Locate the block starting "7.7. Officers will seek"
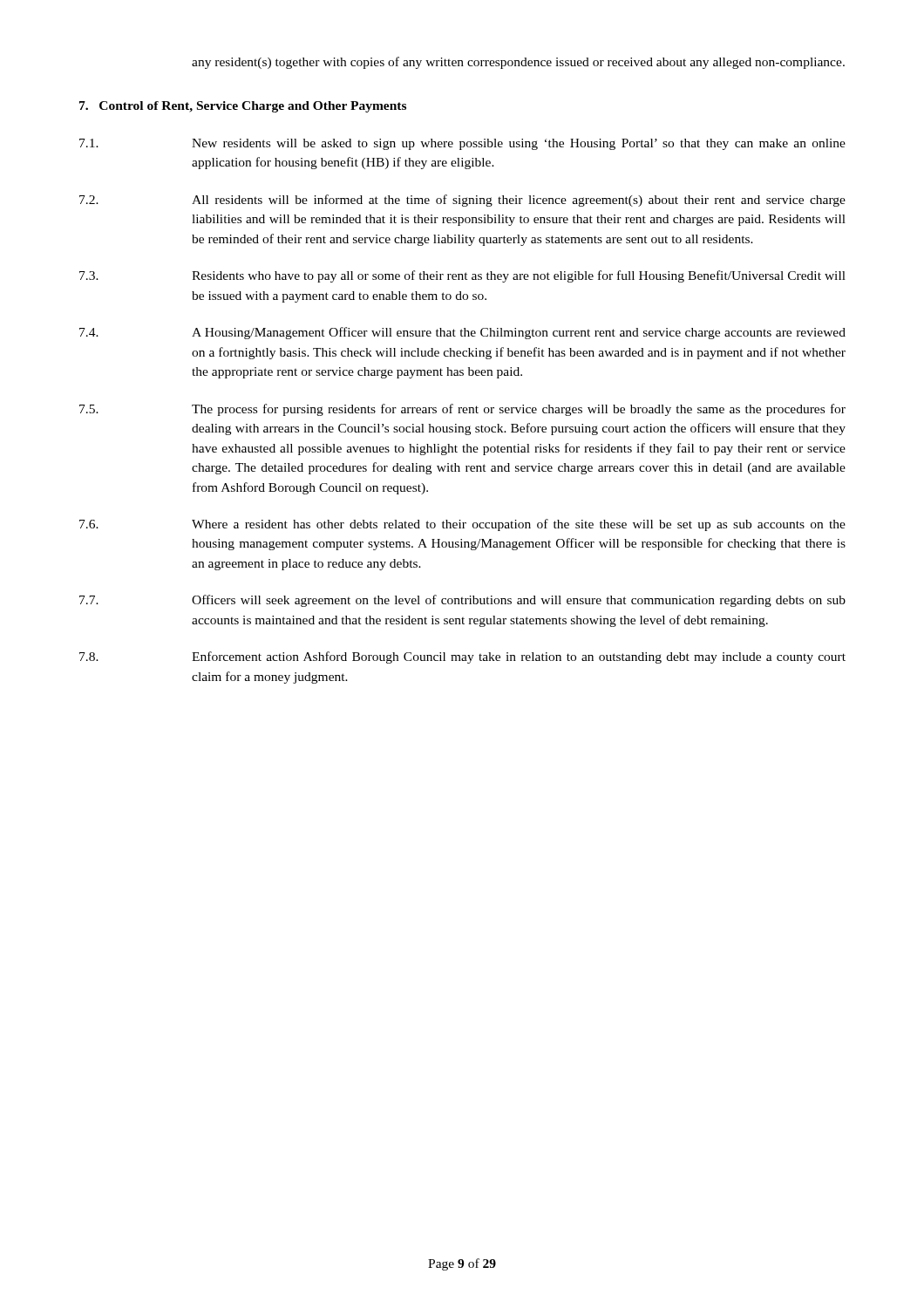 [462, 610]
